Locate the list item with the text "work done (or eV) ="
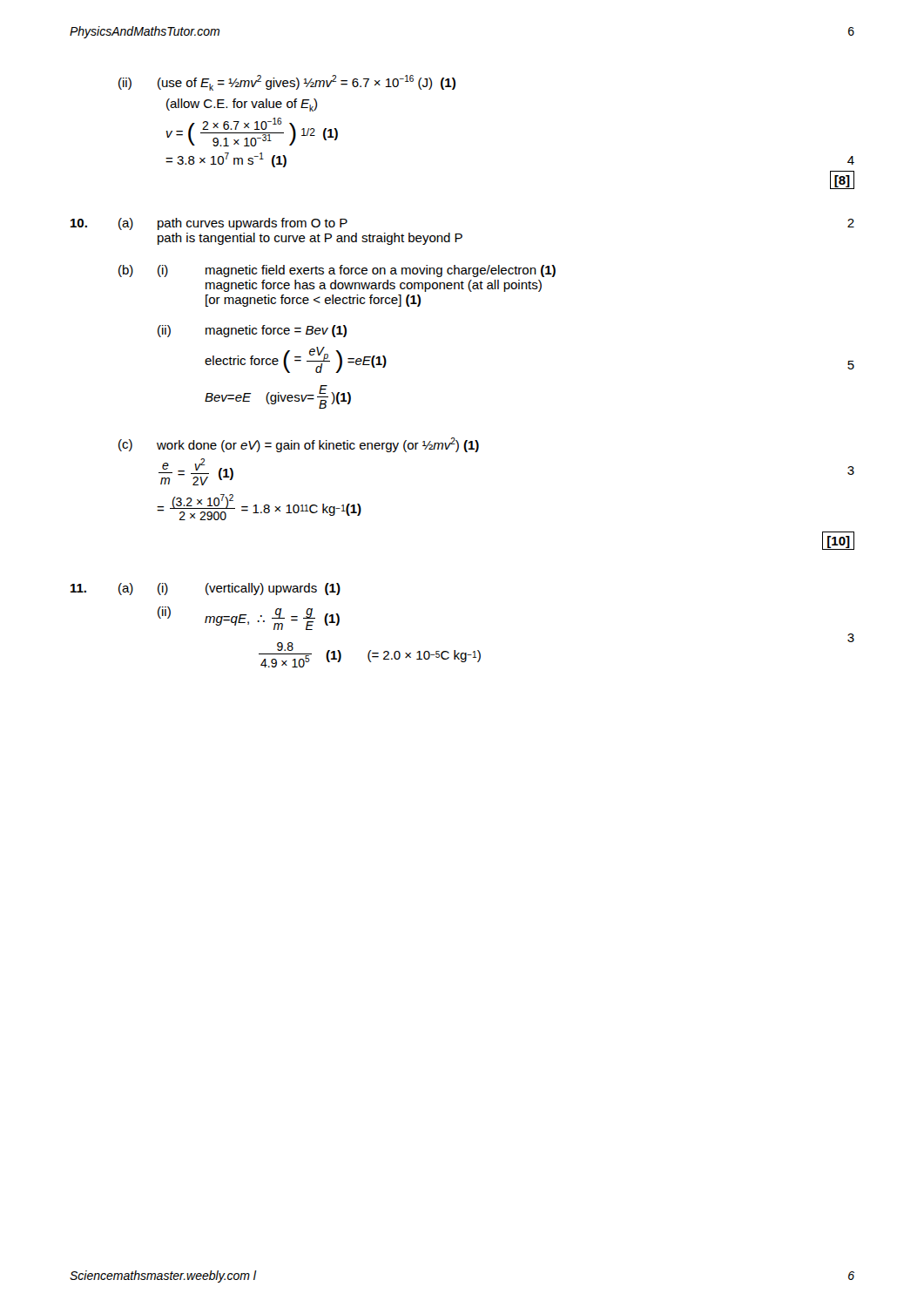The height and width of the screenshot is (1307, 924). 318,445
